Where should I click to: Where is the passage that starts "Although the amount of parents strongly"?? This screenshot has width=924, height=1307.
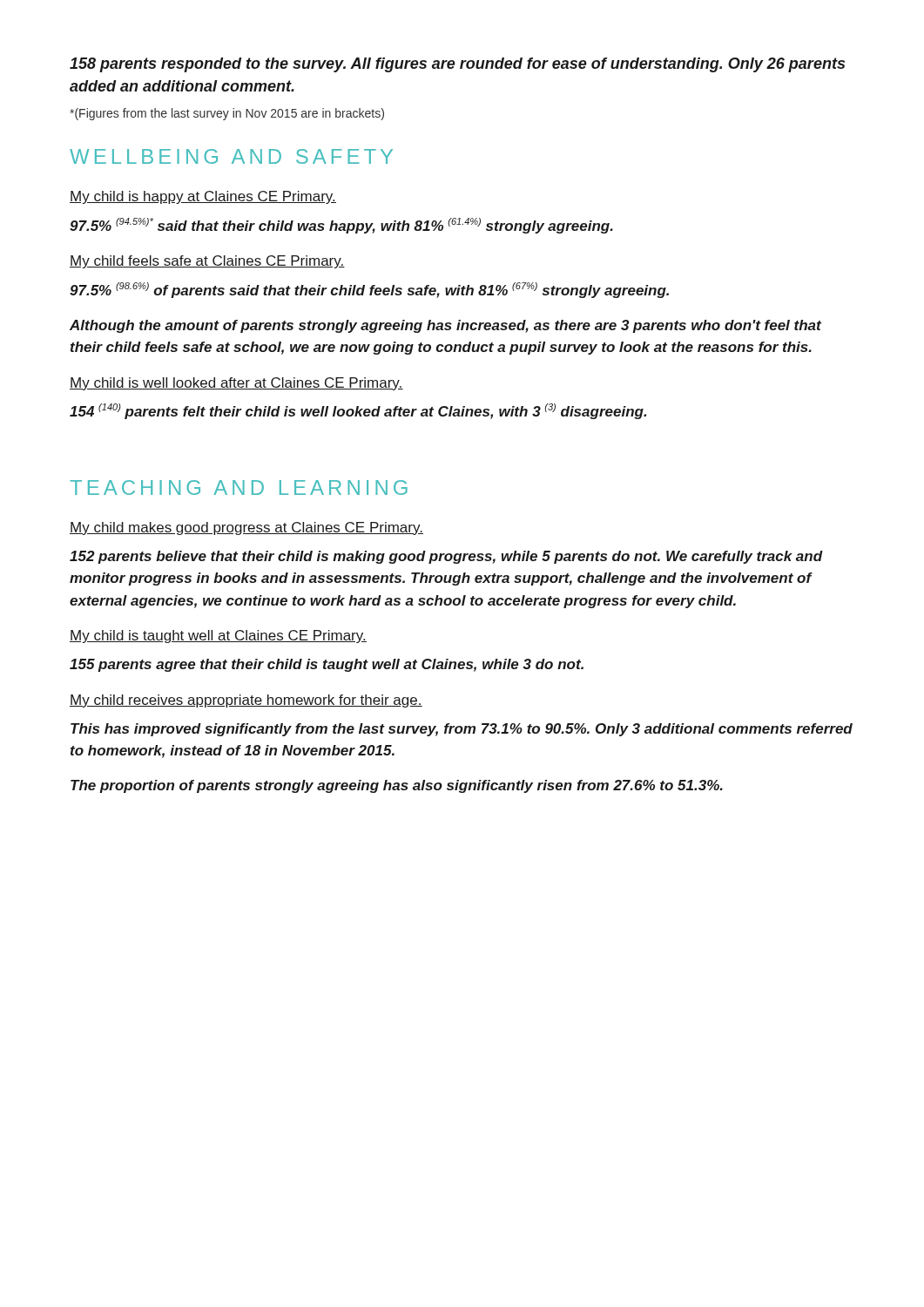[445, 336]
